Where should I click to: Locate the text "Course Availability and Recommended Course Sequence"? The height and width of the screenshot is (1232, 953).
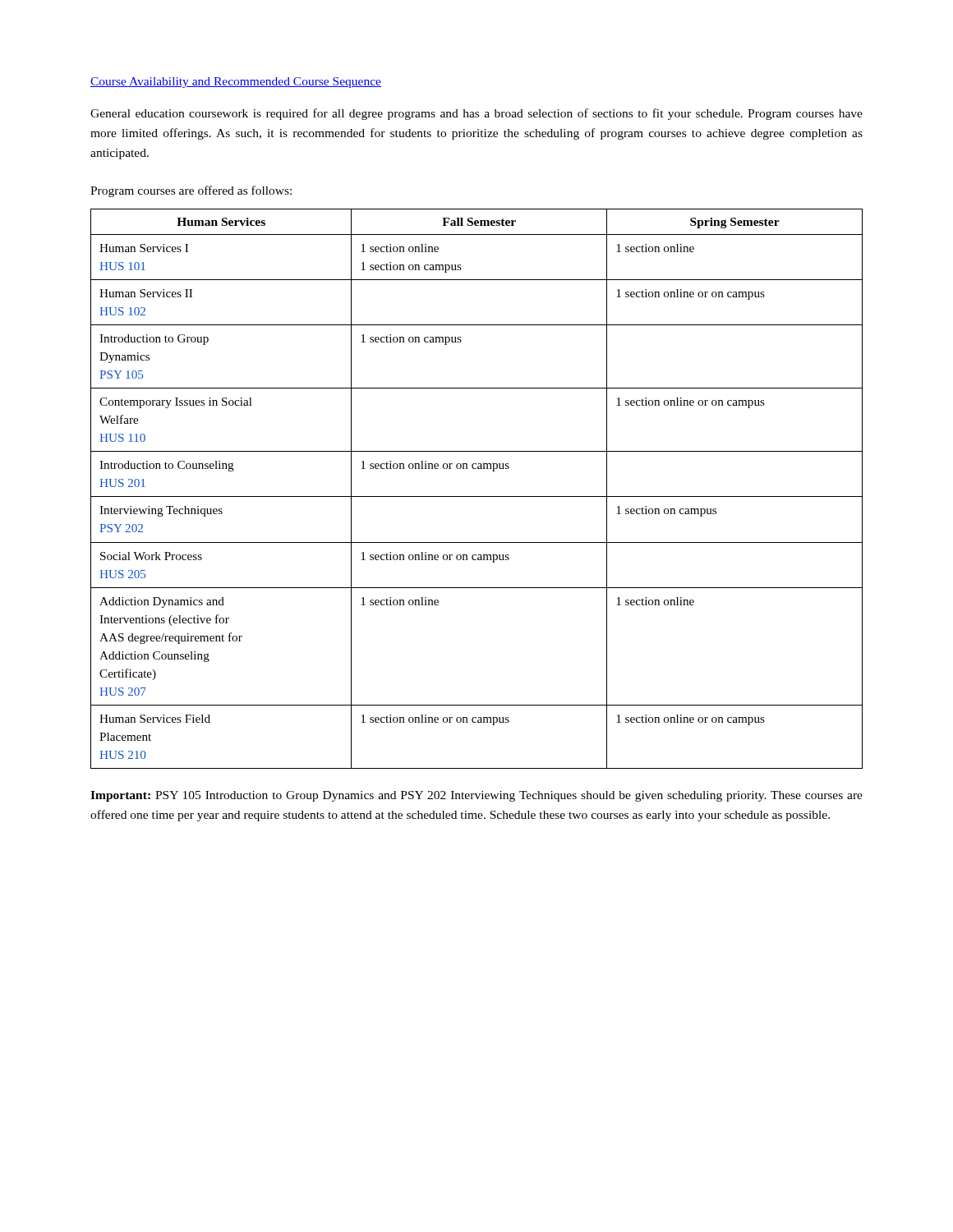[236, 81]
